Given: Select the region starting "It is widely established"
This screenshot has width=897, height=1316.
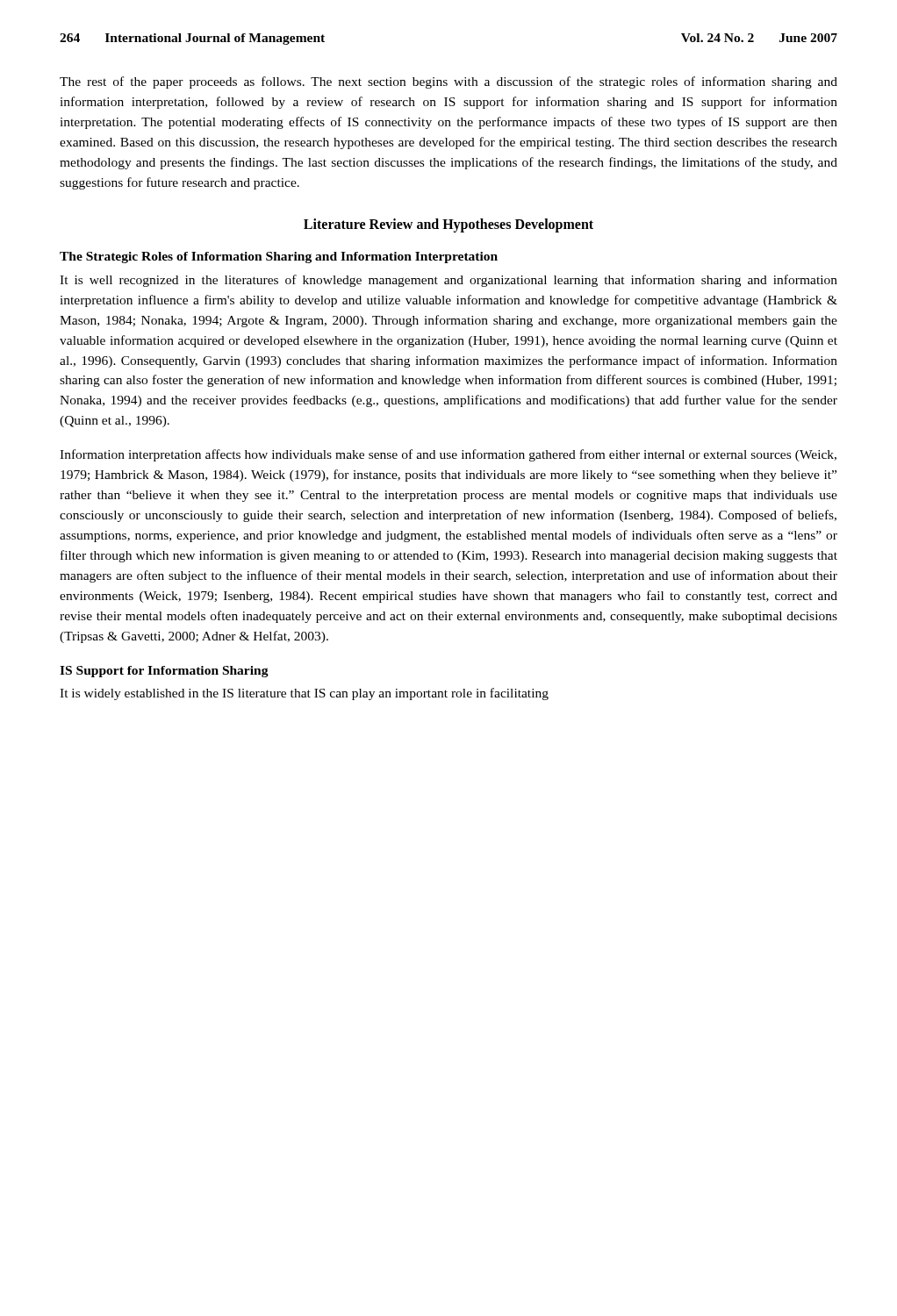Looking at the screenshot, I should 304,693.
